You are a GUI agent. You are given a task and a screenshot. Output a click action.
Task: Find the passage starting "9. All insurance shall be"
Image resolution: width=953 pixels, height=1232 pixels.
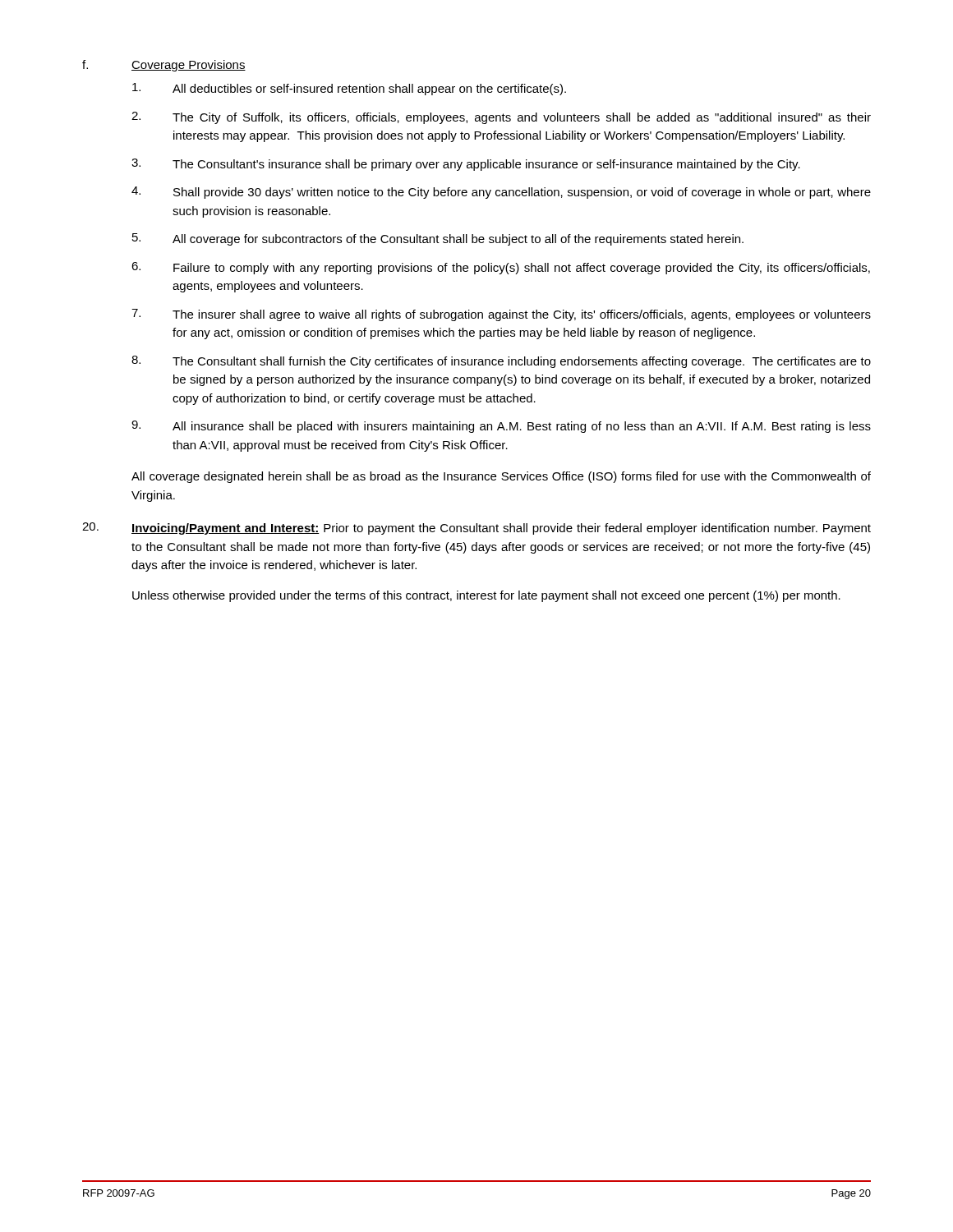click(501, 436)
